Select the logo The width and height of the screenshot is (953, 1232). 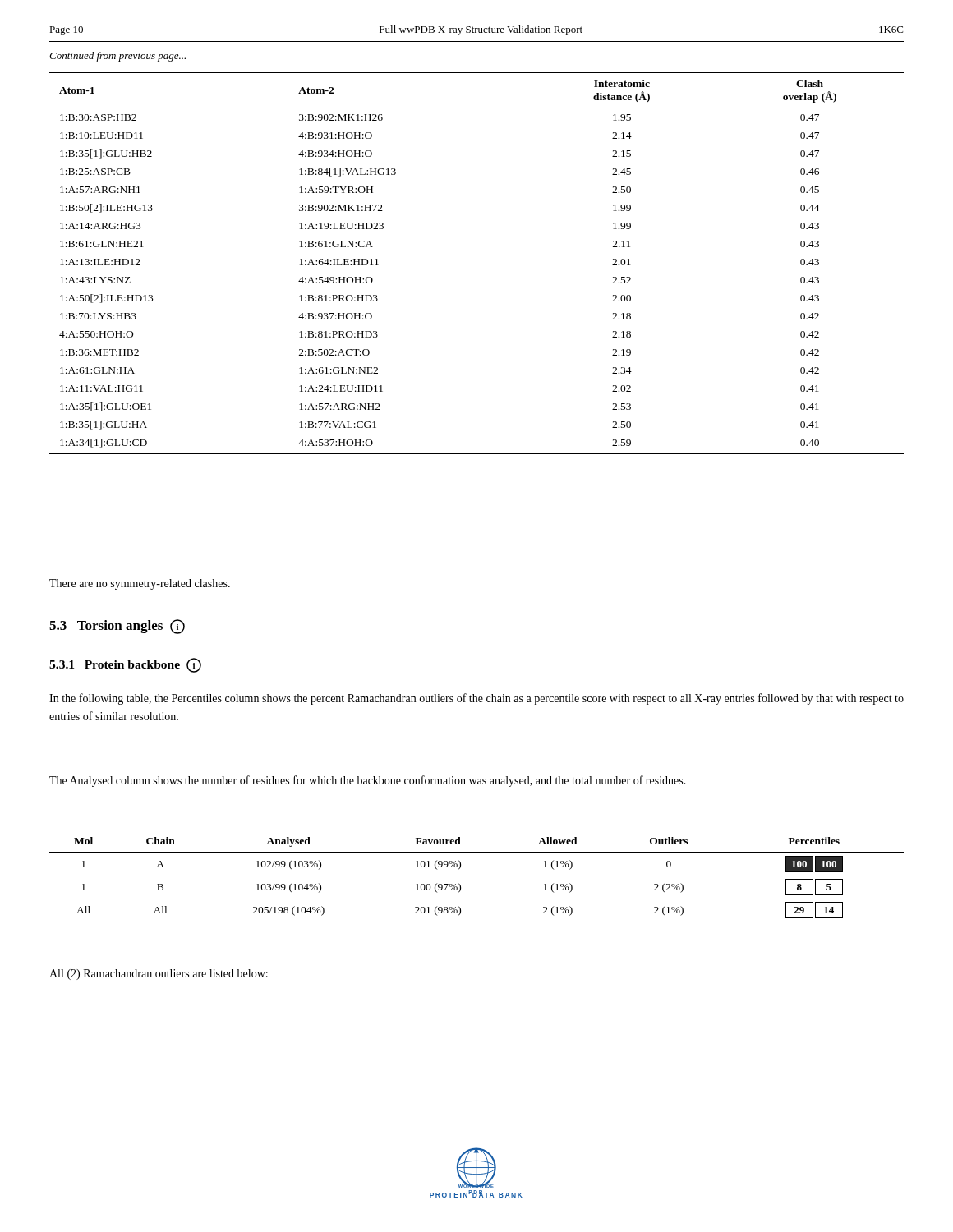pyautogui.click(x=476, y=1172)
